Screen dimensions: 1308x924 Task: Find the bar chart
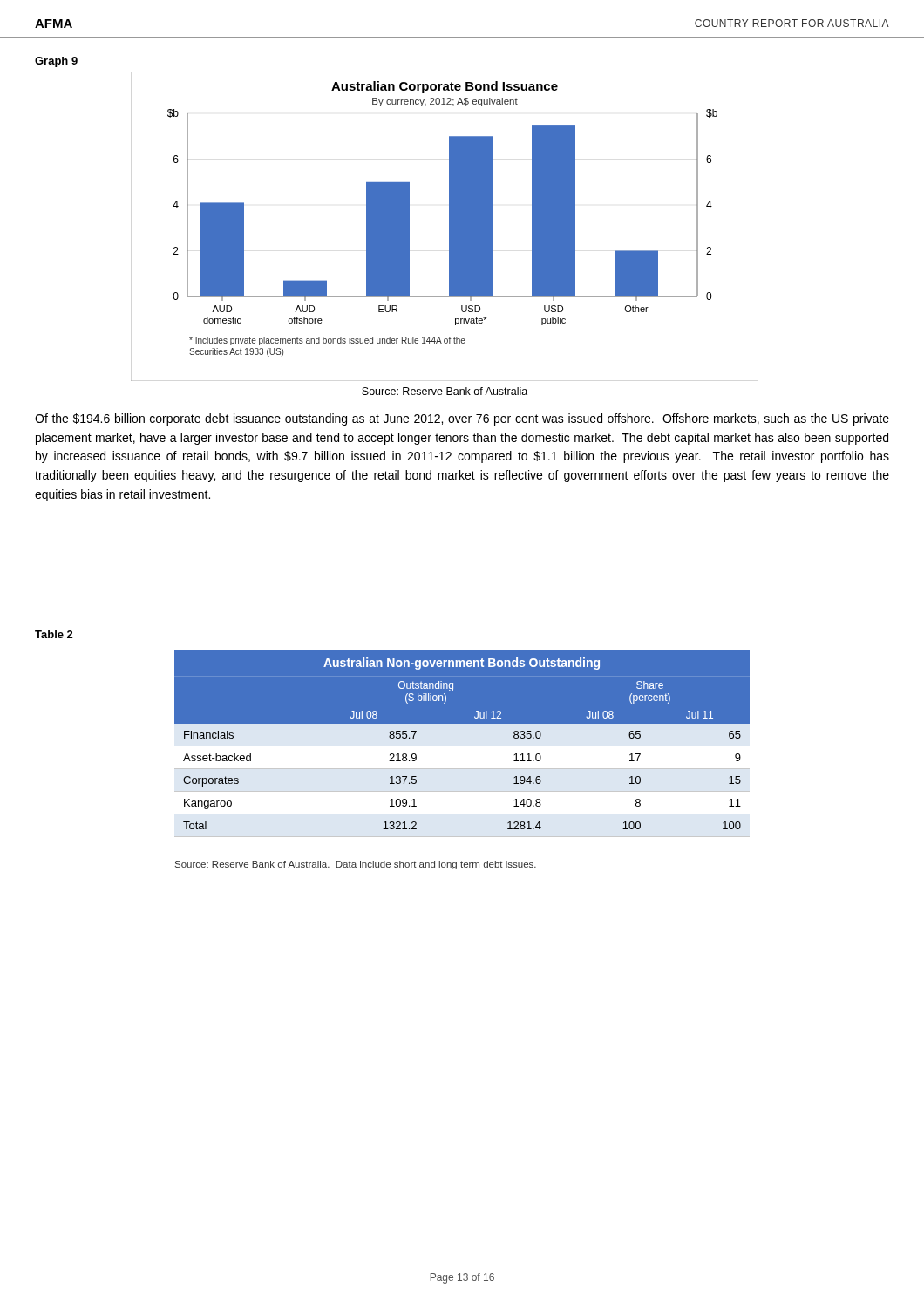(x=445, y=228)
